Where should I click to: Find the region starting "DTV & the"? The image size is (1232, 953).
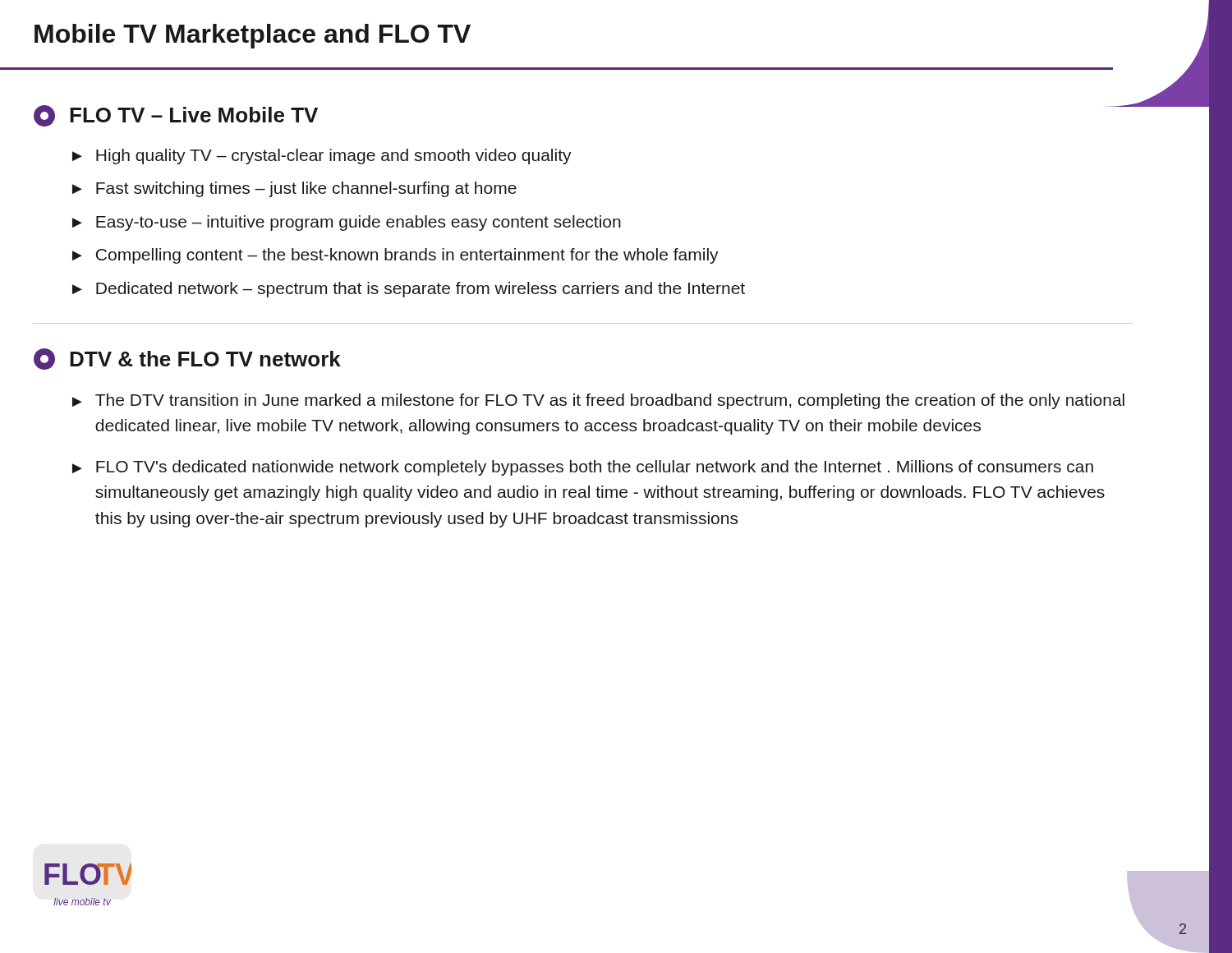(x=187, y=359)
